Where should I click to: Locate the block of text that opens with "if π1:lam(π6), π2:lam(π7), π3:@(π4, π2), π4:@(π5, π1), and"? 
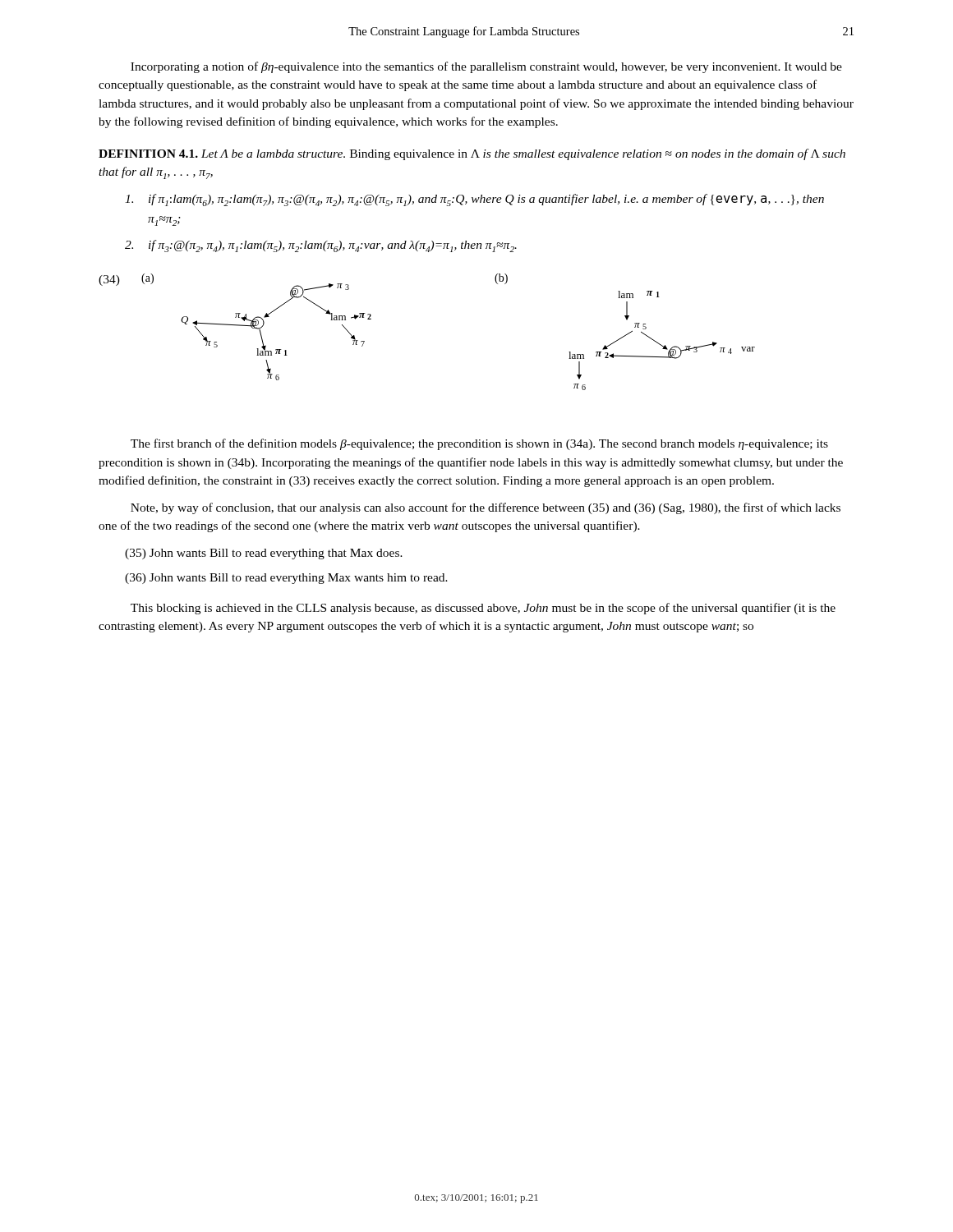(x=490, y=209)
